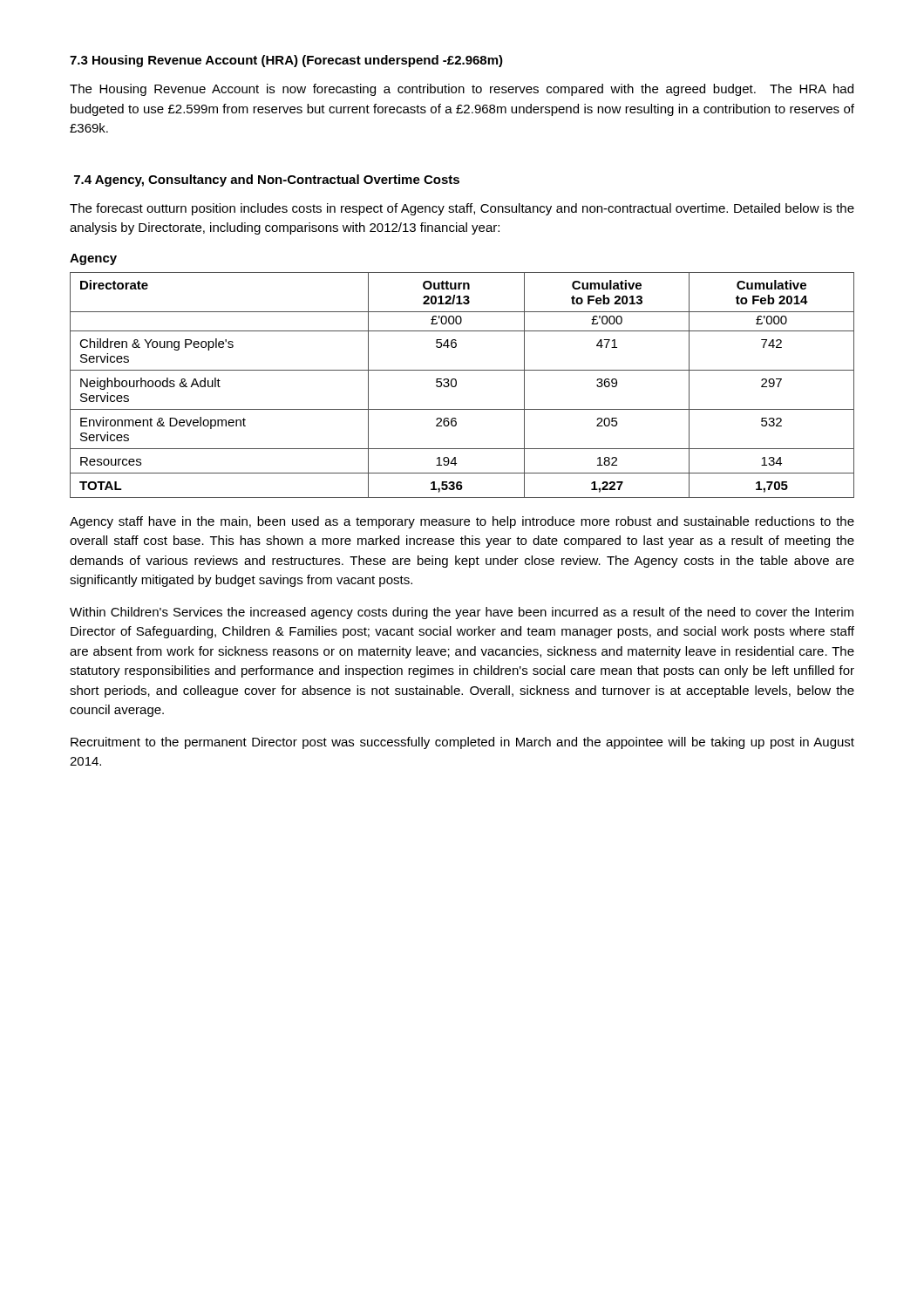
Task: Navigate to the passage starting "Within Children's Services the"
Action: (x=462, y=660)
